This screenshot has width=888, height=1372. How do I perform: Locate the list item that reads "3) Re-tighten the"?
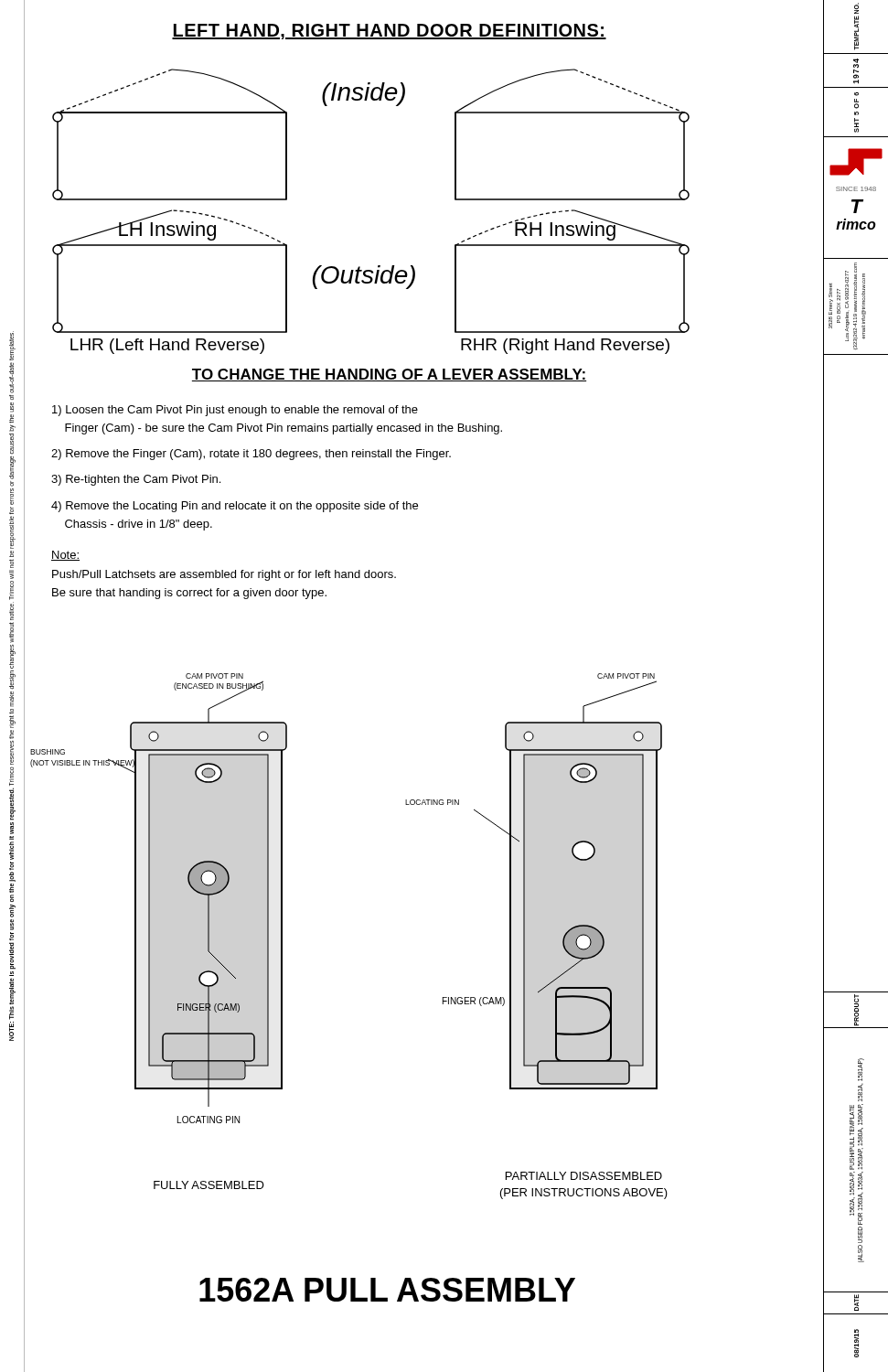(x=136, y=479)
